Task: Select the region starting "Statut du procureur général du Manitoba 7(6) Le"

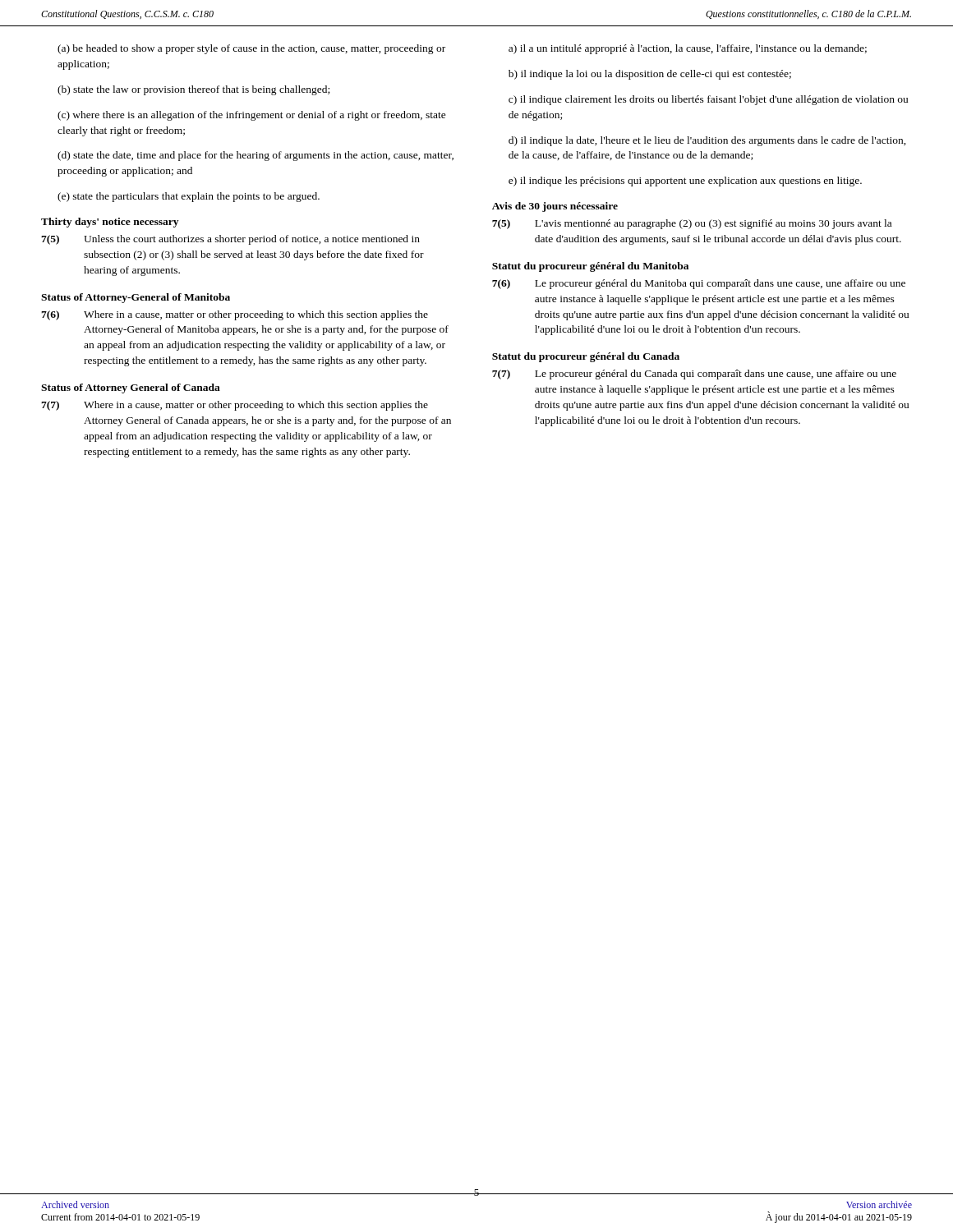Action: (x=701, y=298)
